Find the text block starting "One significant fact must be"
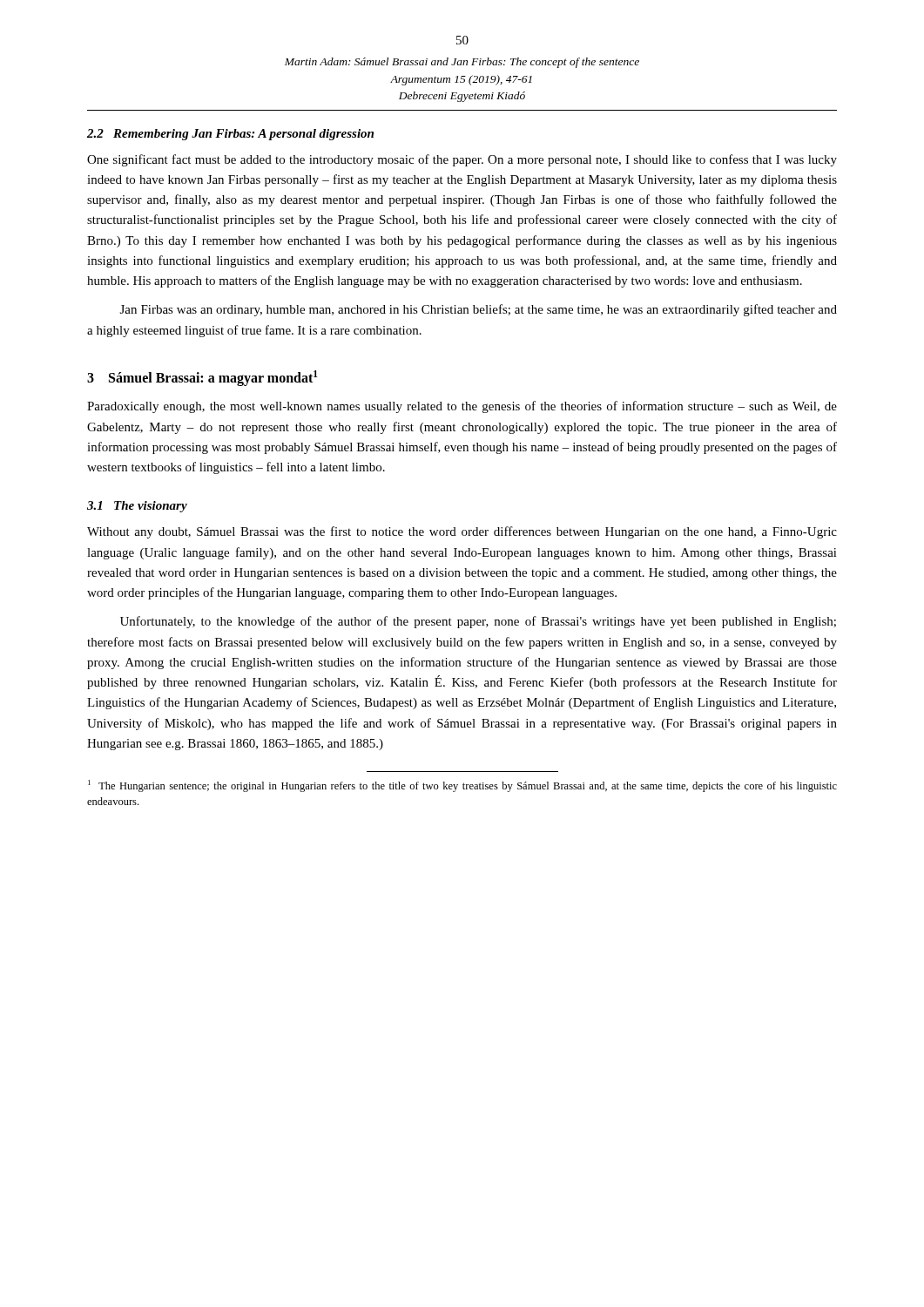The image size is (924, 1307). (x=462, y=220)
